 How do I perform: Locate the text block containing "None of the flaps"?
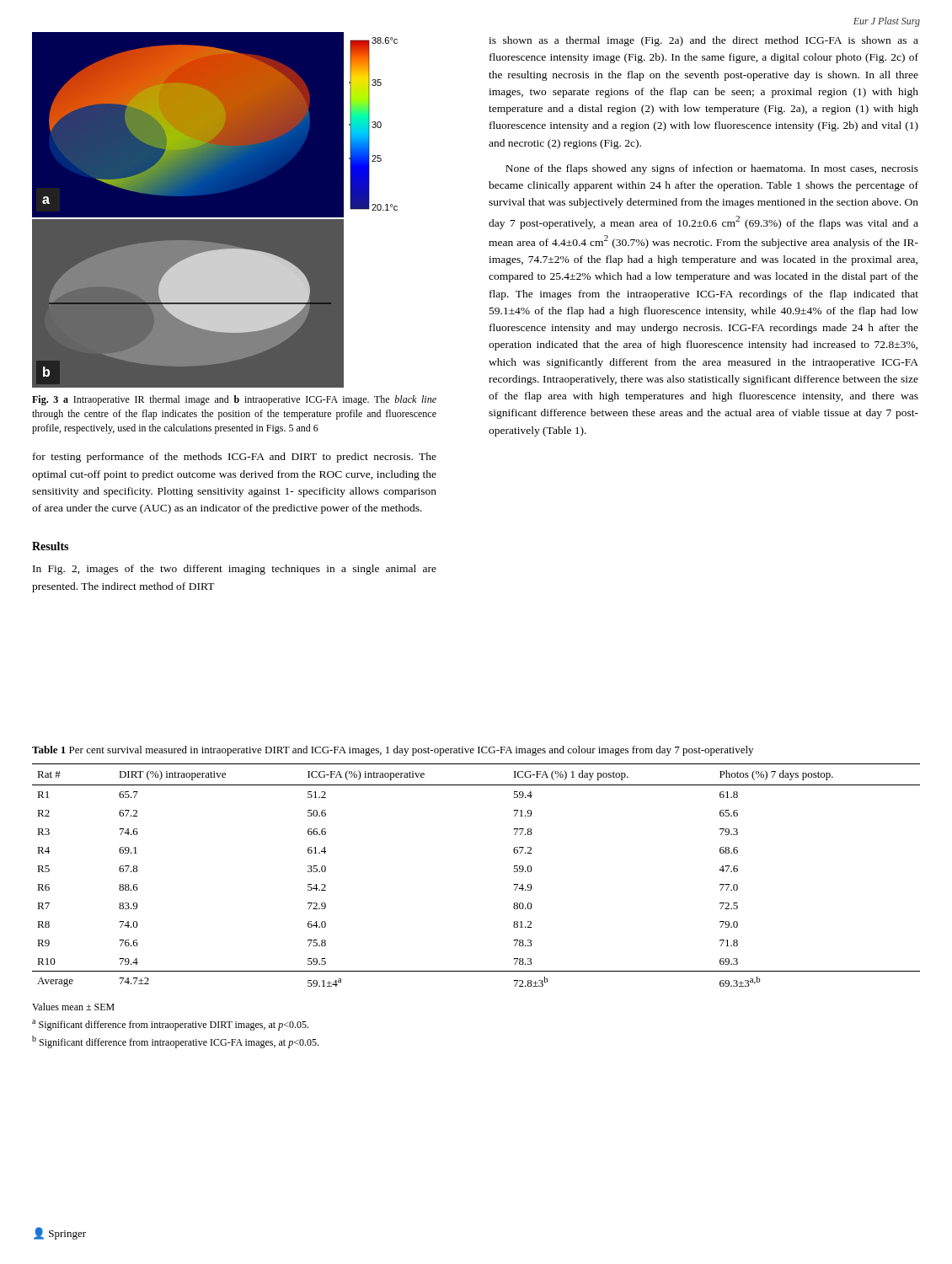703,299
